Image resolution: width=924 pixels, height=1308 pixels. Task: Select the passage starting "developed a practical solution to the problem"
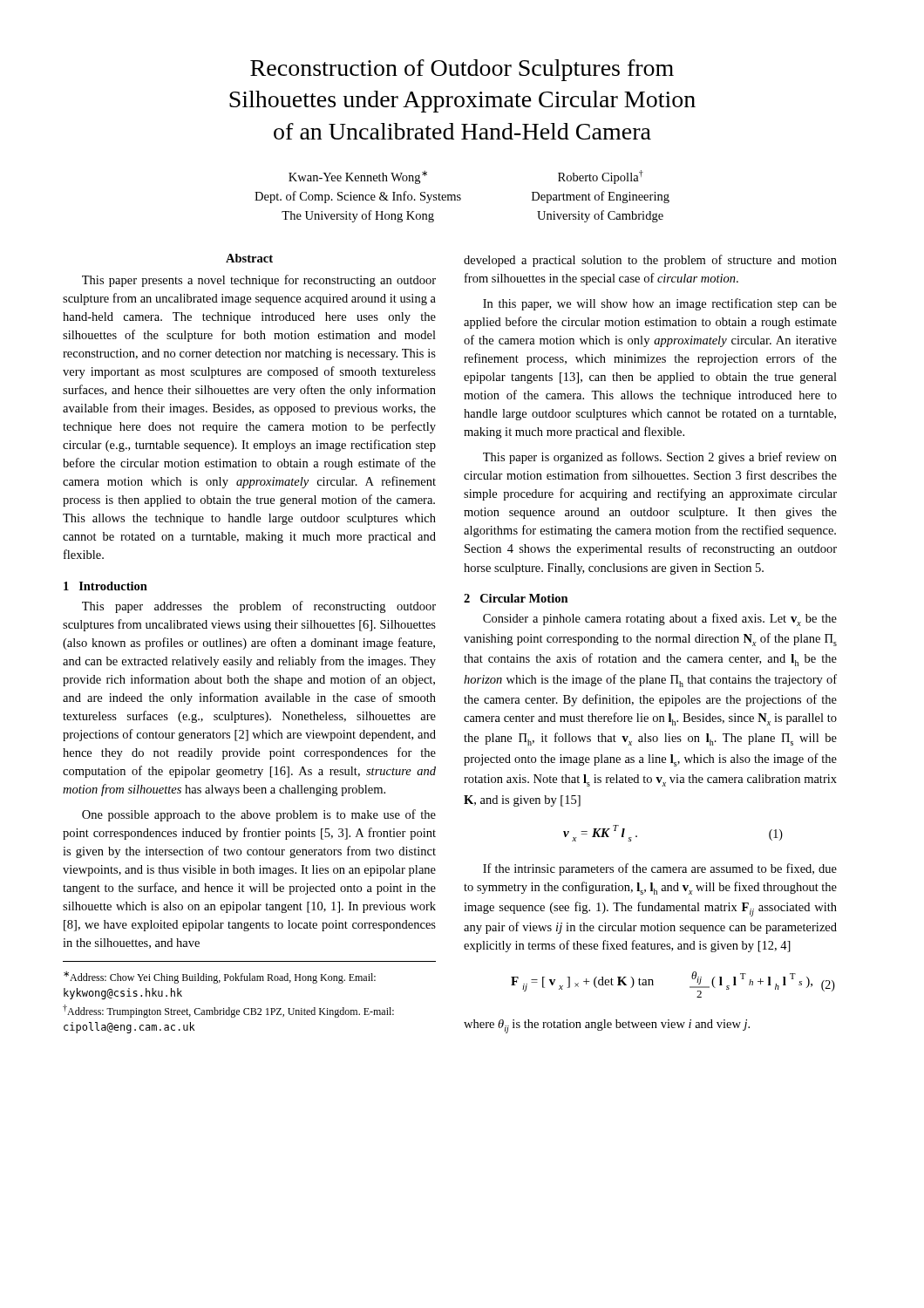pos(650,414)
